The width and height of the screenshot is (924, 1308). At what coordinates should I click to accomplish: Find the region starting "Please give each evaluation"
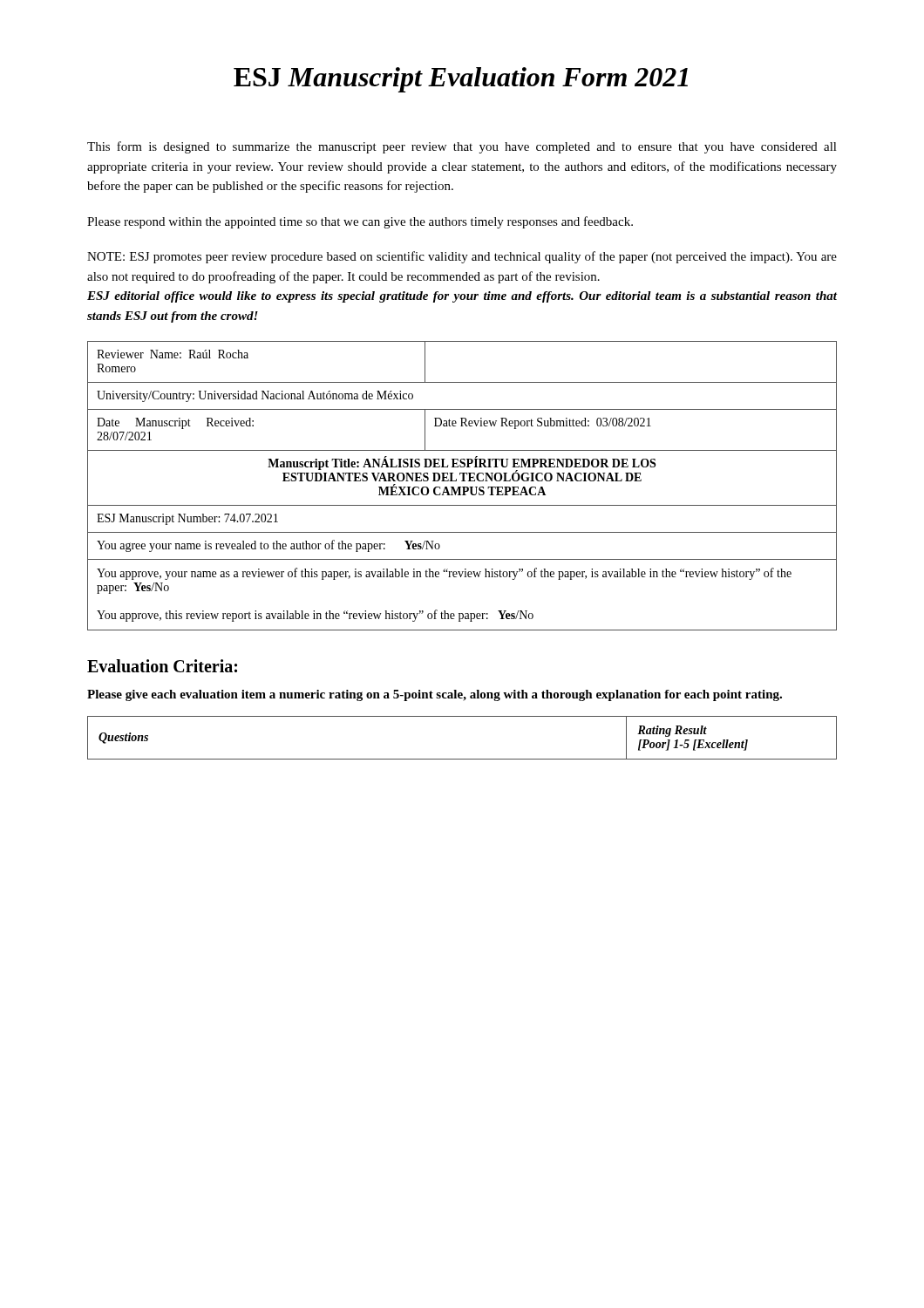pos(435,694)
